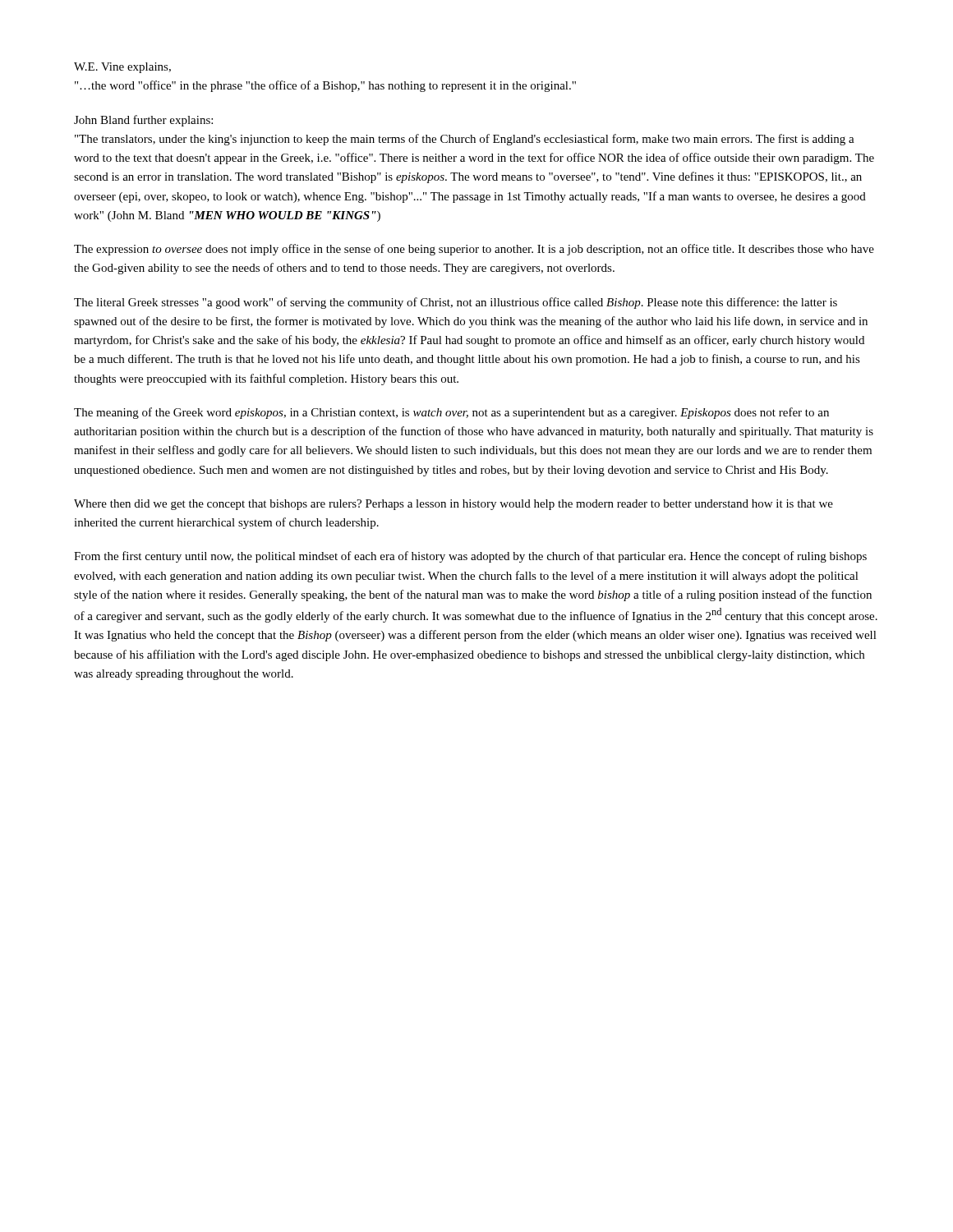Find the block on this page that starts "From the first century"
This screenshot has width=953, height=1232.
coord(476,615)
